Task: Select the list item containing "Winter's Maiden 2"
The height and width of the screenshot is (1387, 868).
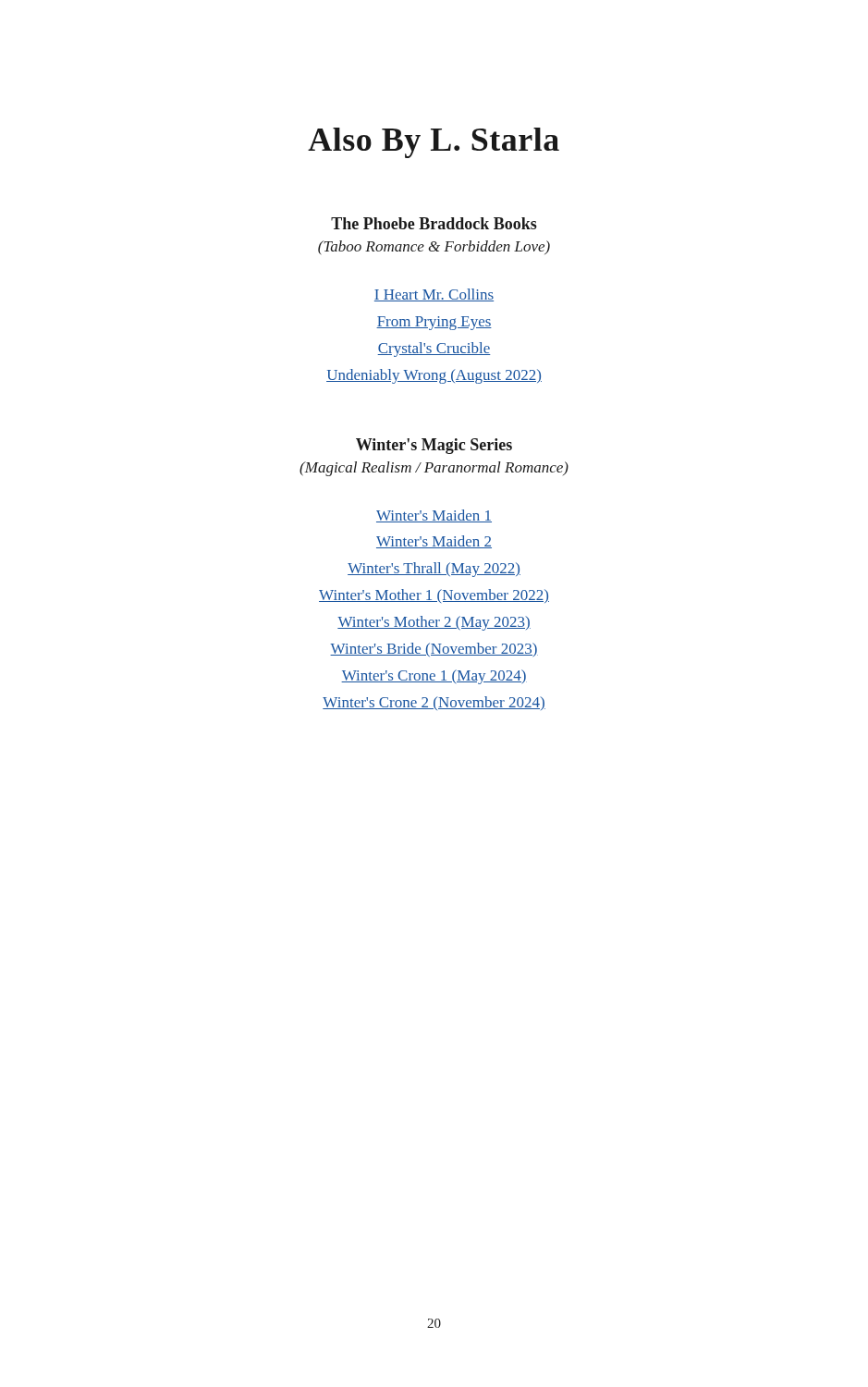Action: [x=434, y=542]
